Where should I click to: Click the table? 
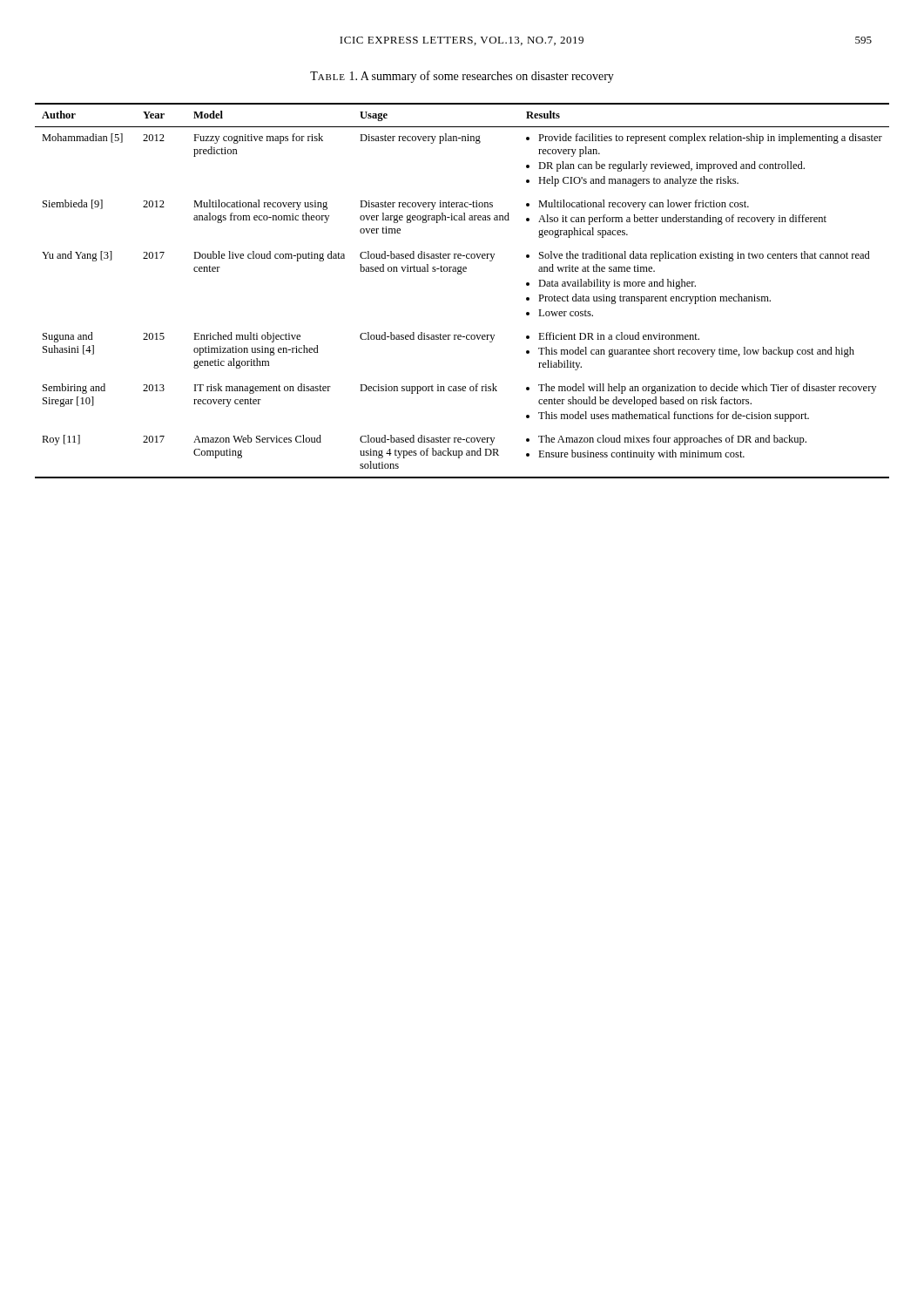coord(462,291)
